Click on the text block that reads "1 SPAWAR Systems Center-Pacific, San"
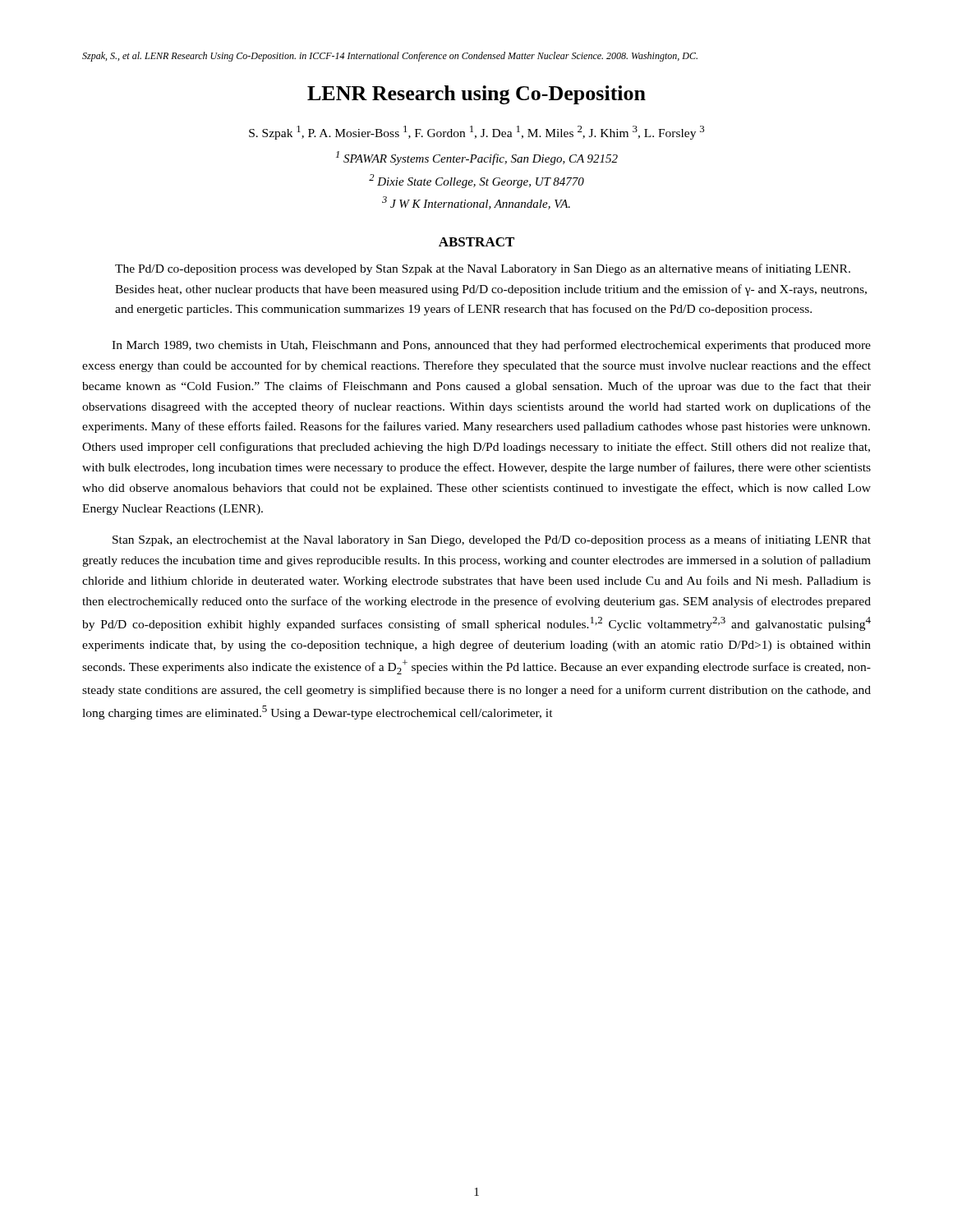The height and width of the screenshot is (1232, 953). (x=476, y=180)
